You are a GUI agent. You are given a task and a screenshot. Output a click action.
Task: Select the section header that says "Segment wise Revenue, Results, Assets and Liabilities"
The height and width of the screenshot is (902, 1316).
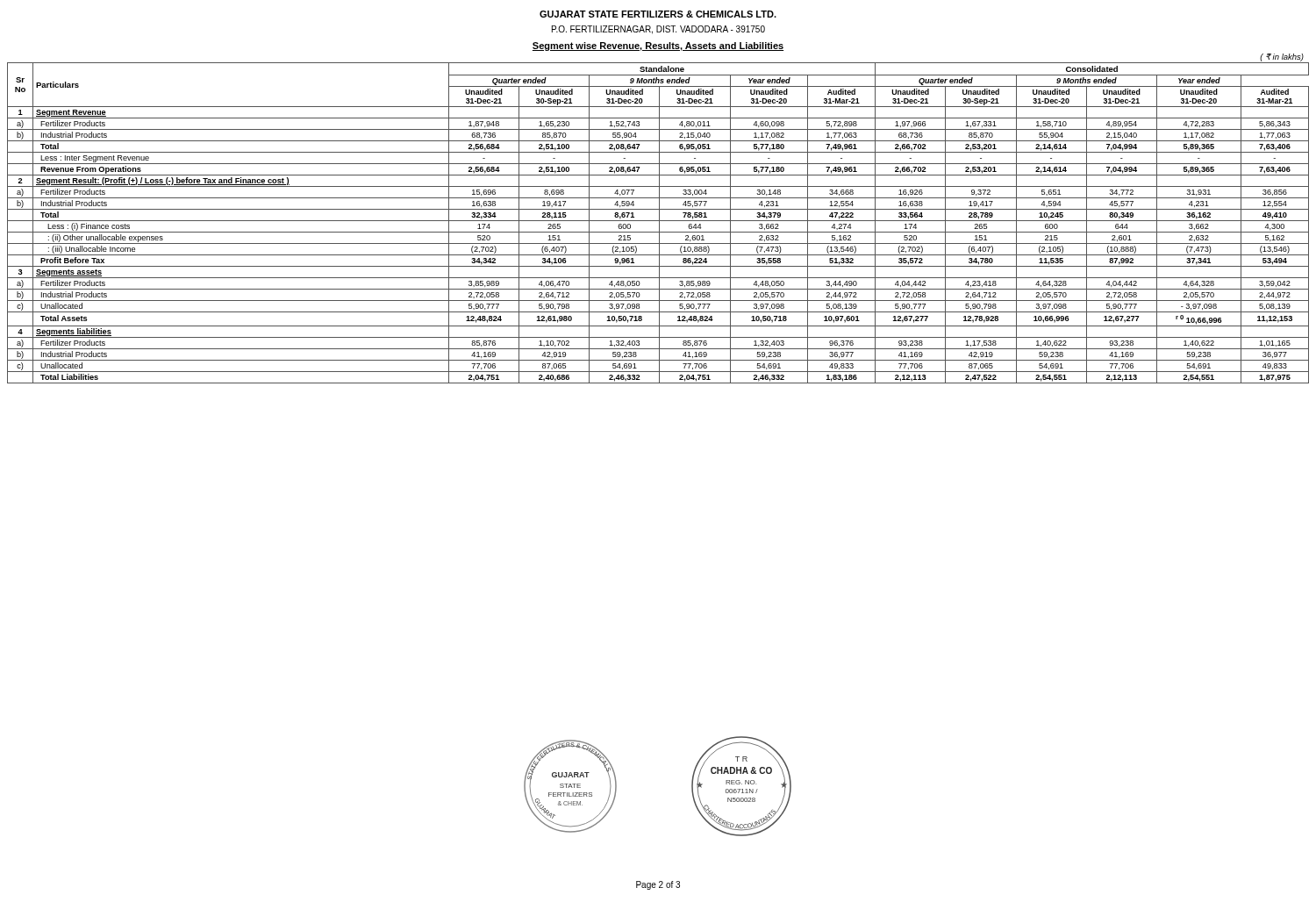pyautogui.click(x=658, y=45)
